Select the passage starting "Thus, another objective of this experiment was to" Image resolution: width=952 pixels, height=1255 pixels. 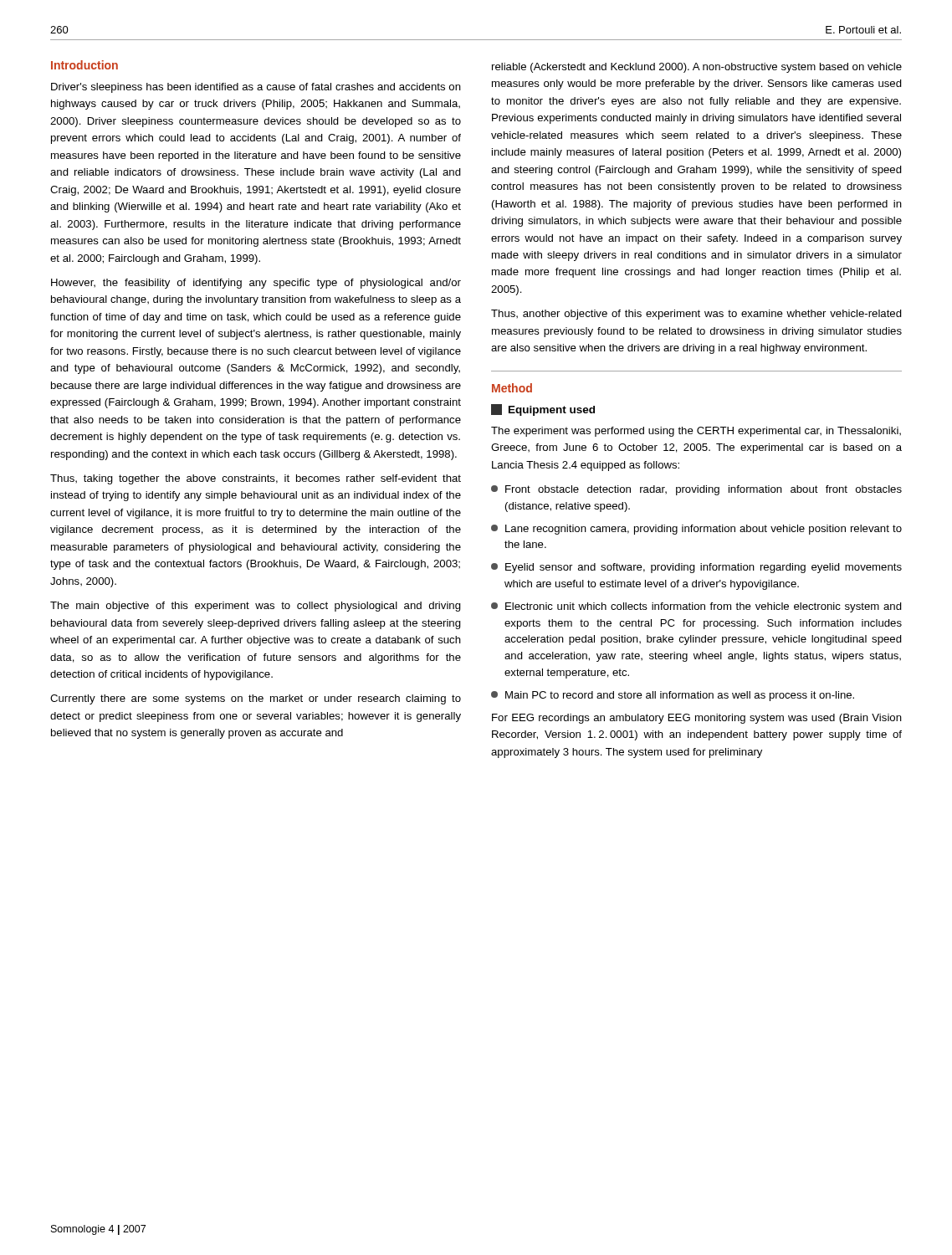[696, 331]
